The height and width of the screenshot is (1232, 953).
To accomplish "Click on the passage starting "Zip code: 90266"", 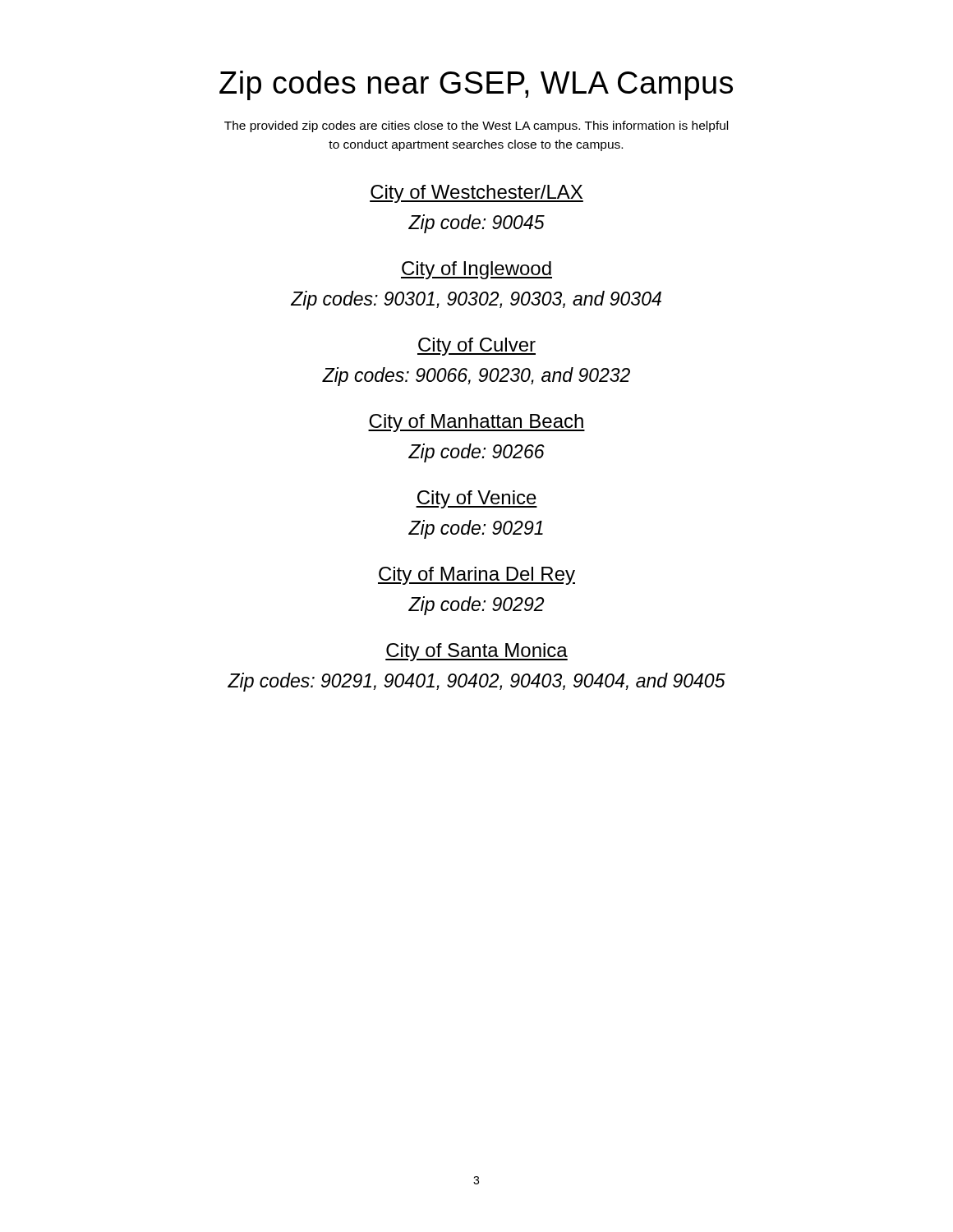I will tap(476, 452).
